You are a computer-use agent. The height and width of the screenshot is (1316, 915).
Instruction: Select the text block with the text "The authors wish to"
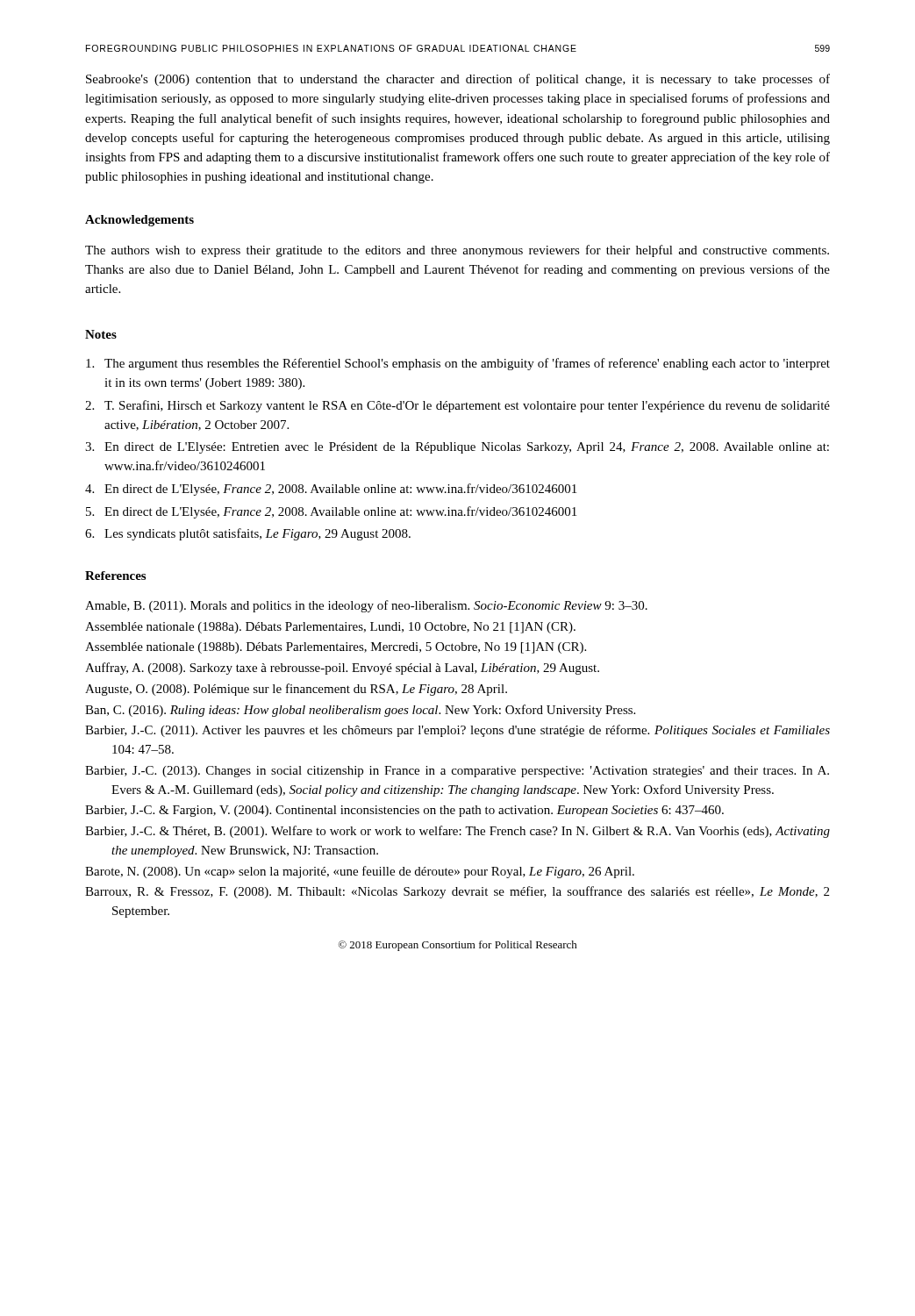click(x=458, y=270)
